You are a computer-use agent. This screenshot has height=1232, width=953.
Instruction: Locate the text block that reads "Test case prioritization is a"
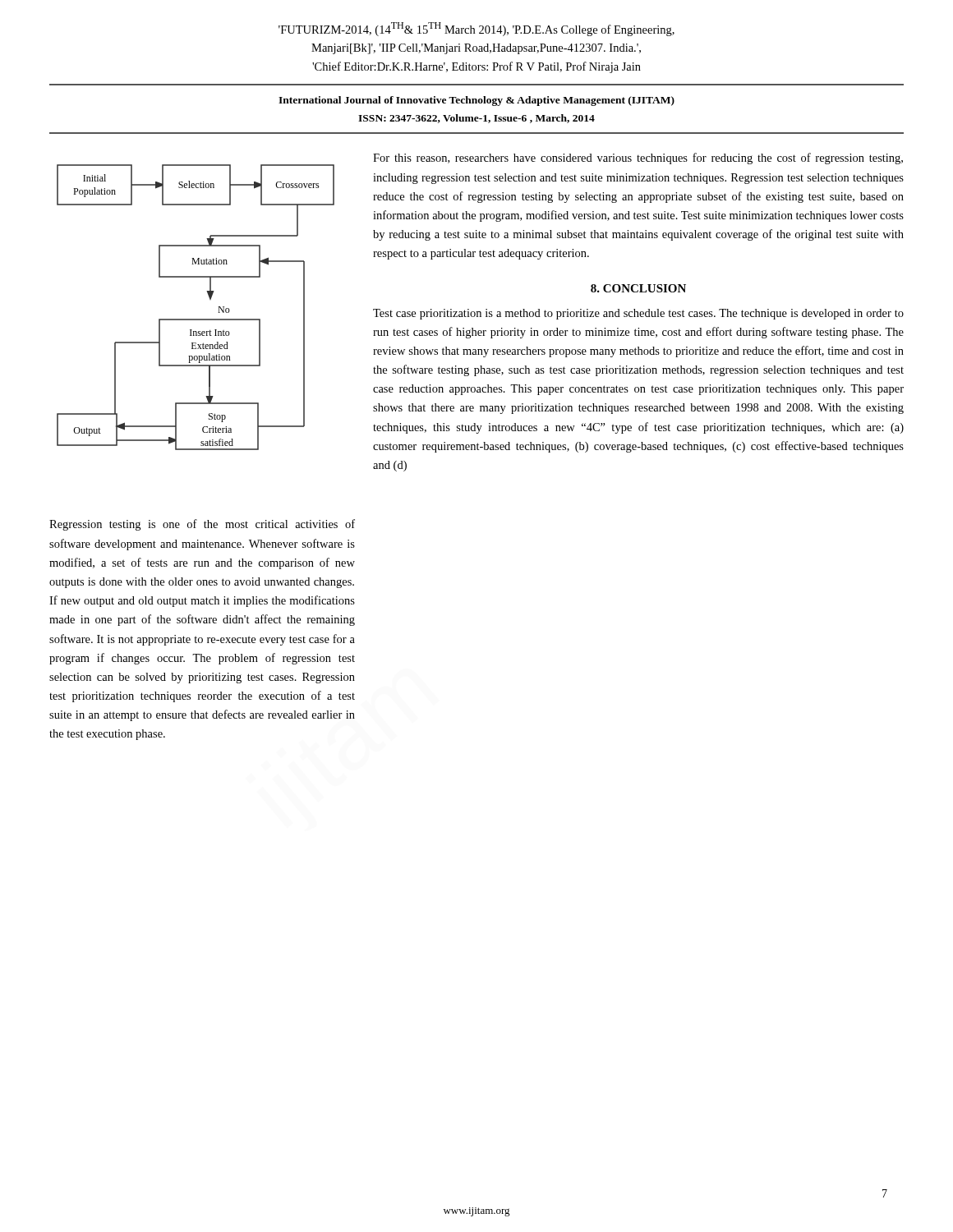(638, 389)
